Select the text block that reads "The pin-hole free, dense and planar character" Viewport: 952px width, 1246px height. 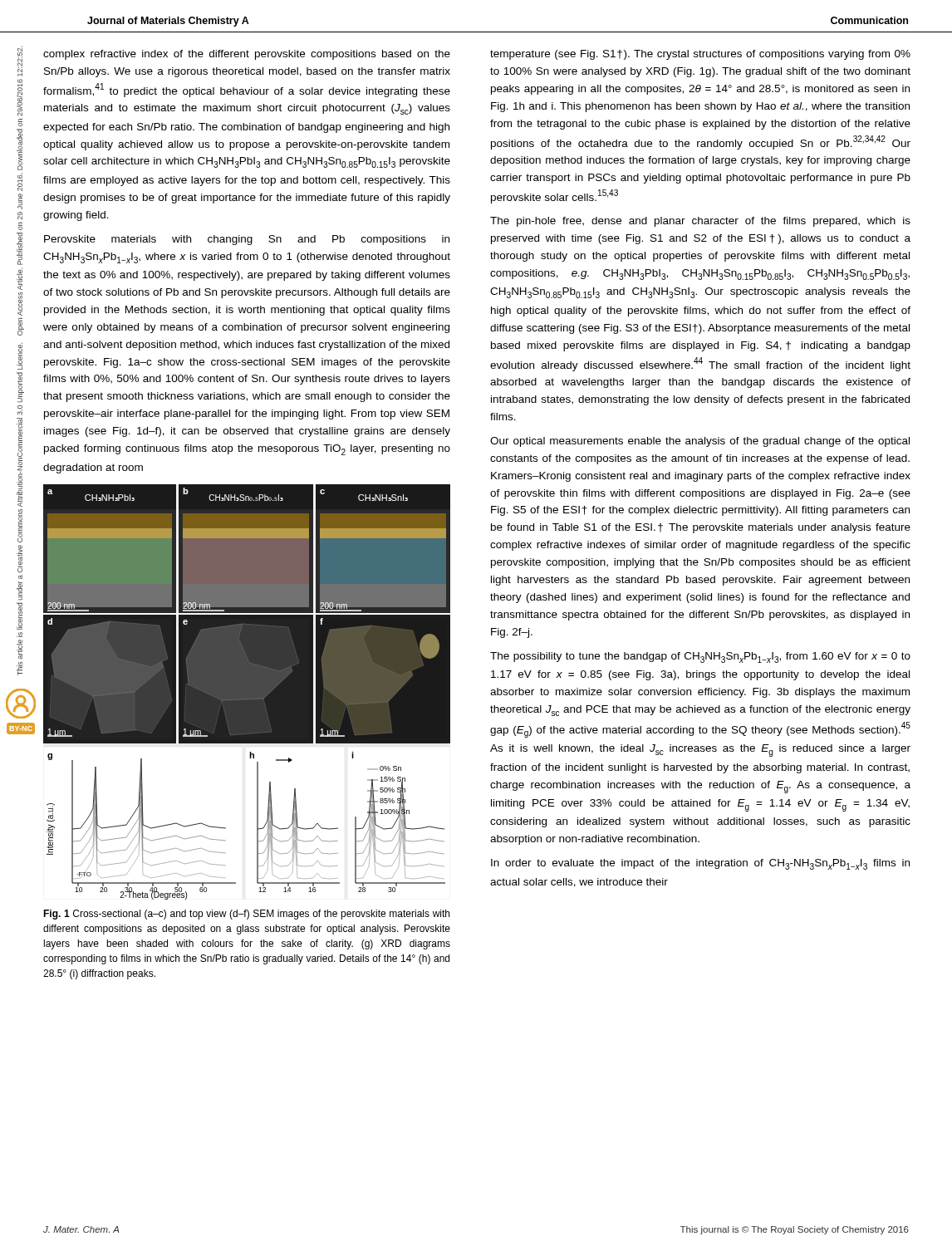pyautogui.click(x=700, y=319)
